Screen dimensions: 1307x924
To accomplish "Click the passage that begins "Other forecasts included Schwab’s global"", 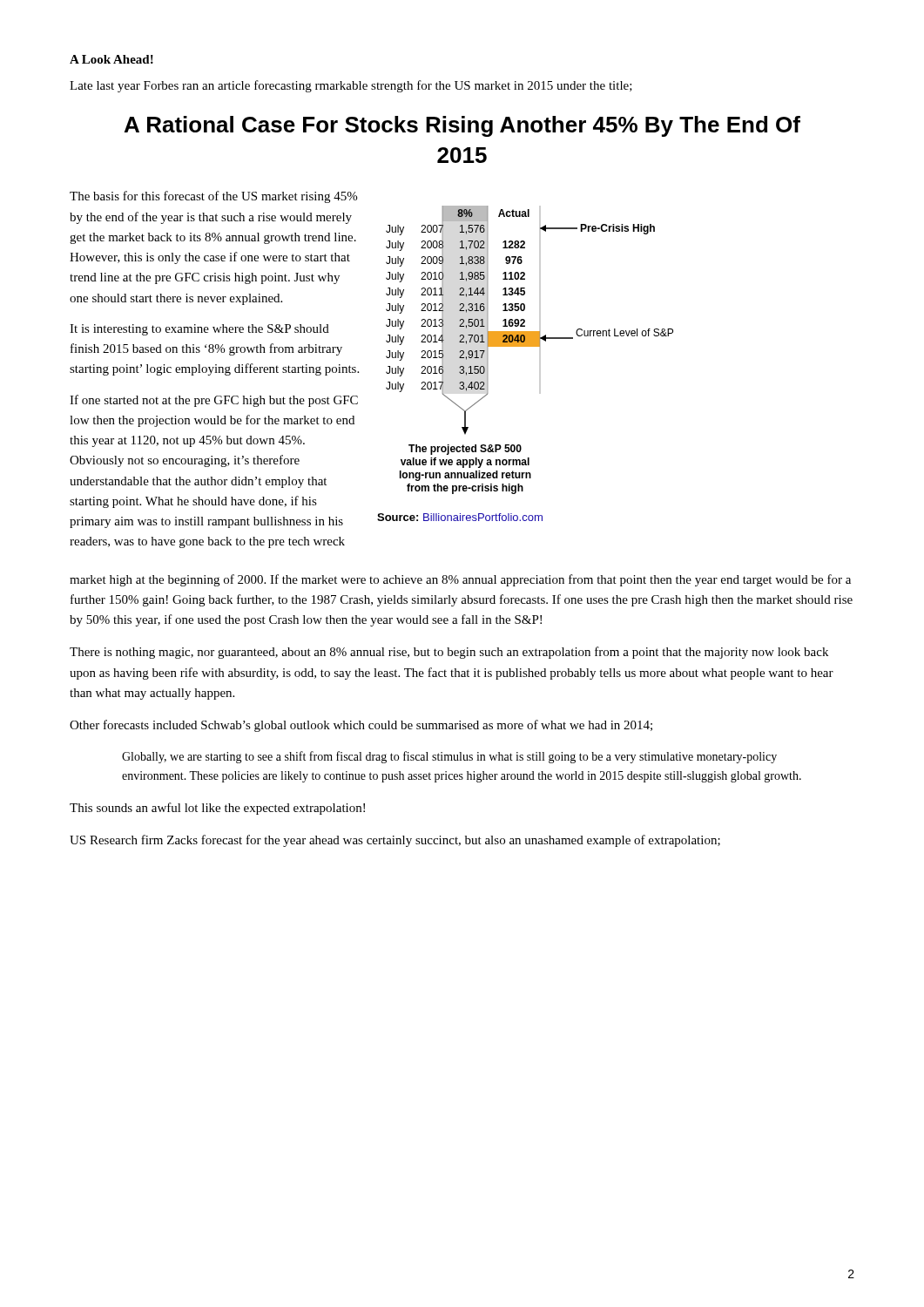I will pos(362,725).
